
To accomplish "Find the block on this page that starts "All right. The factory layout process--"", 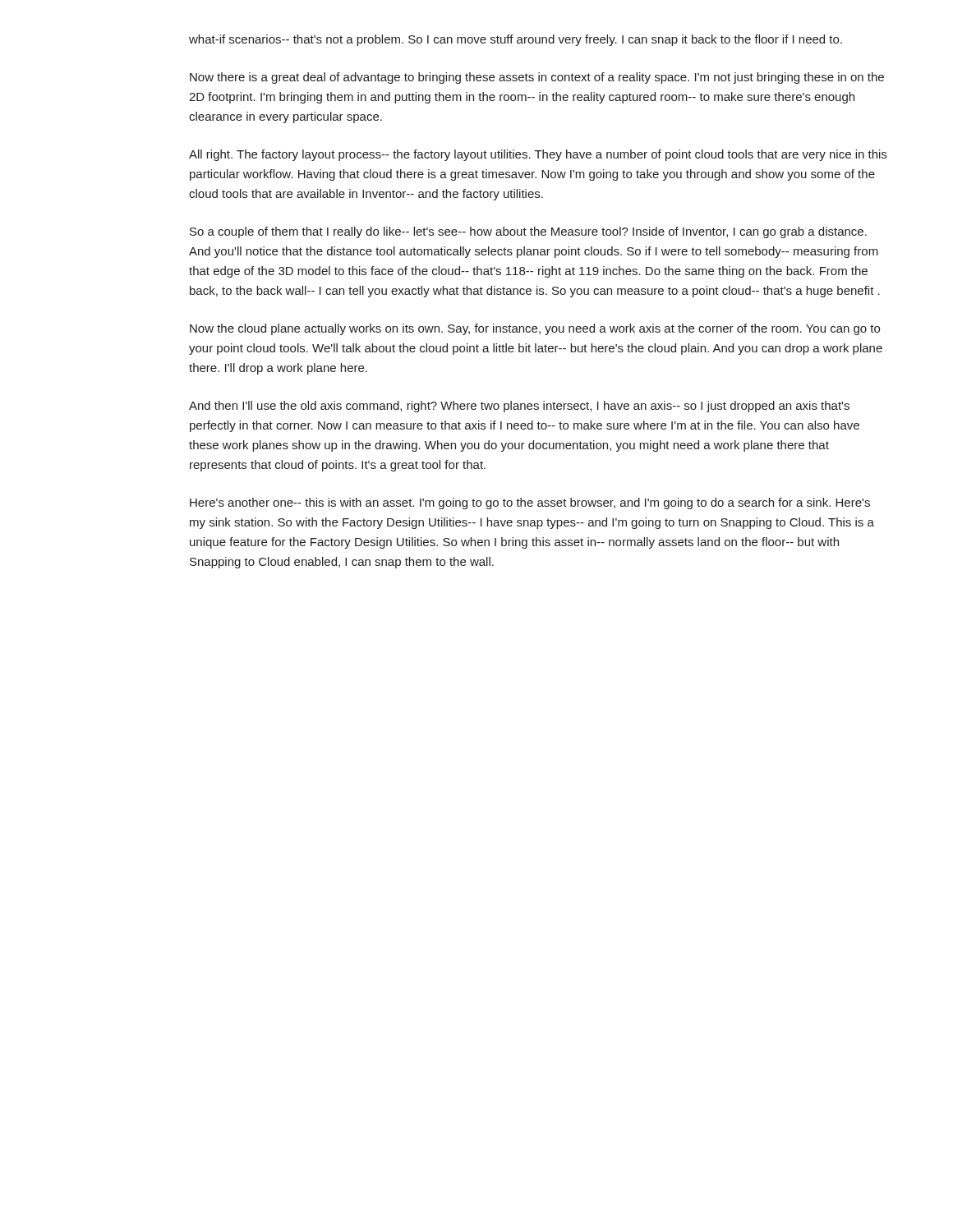I will point(538,174).
